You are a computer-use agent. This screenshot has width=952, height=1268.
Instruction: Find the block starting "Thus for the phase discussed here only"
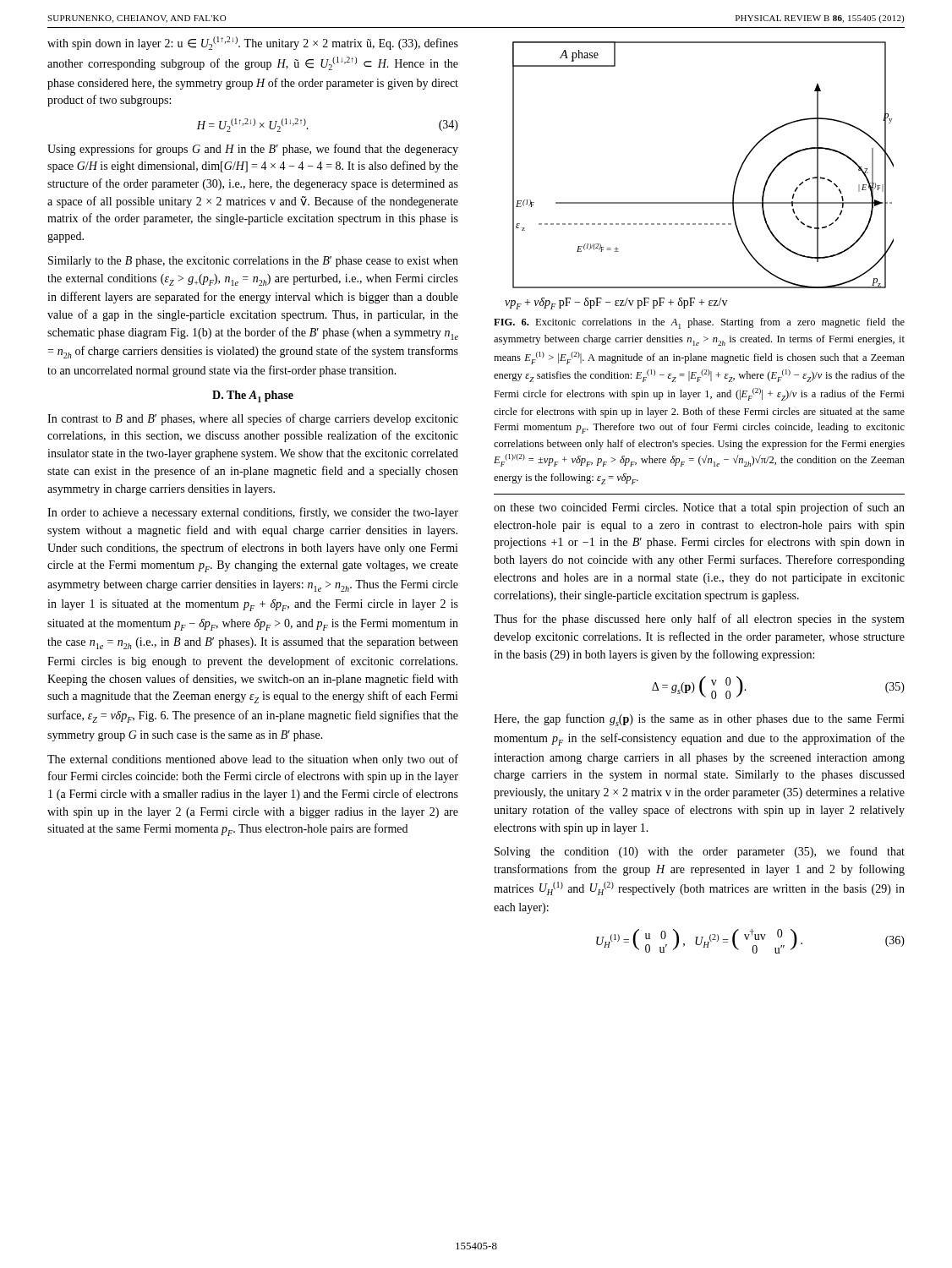coord(699,638)
